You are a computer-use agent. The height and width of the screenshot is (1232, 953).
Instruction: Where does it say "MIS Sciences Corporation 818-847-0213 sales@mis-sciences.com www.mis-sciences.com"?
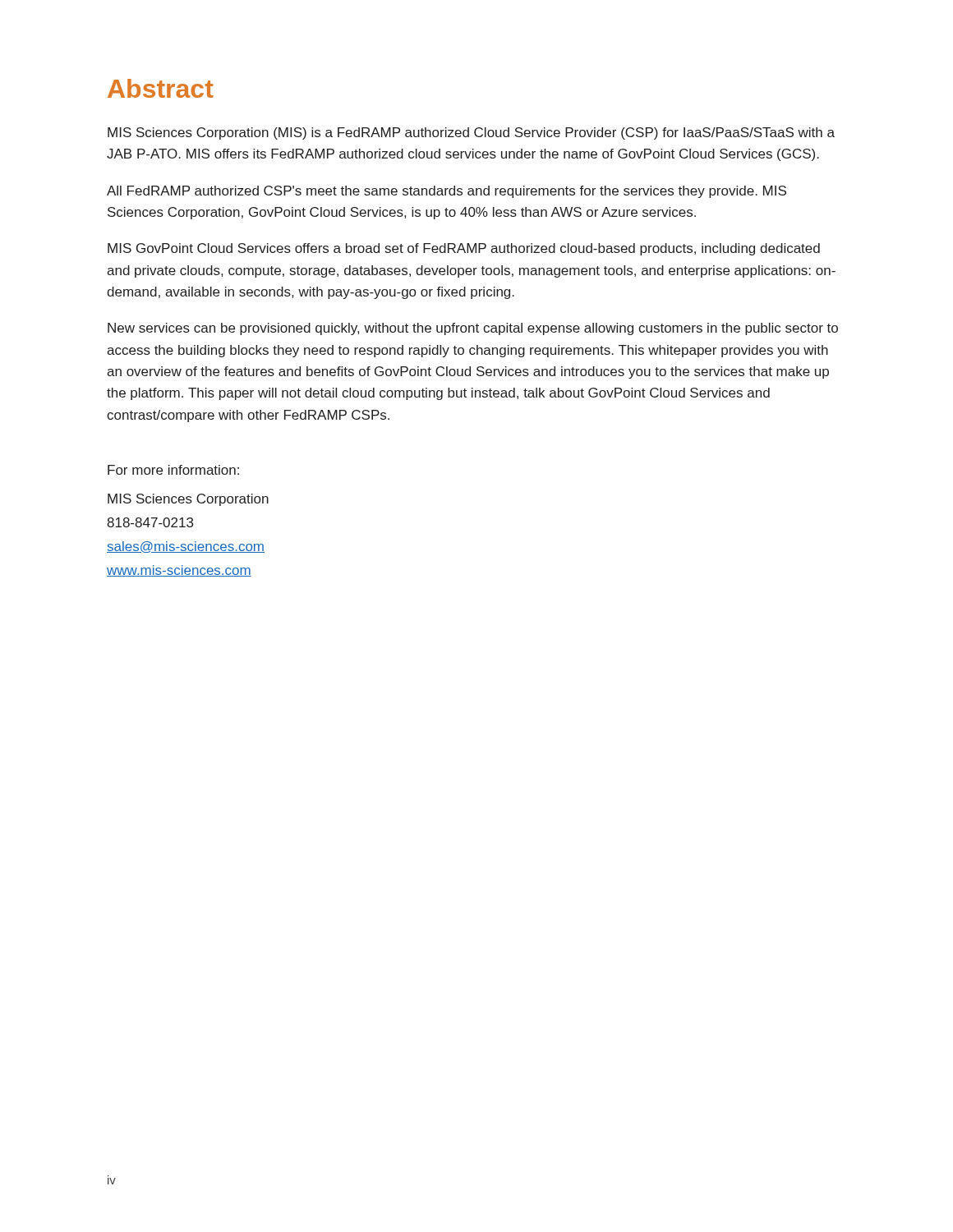point(188,535)
